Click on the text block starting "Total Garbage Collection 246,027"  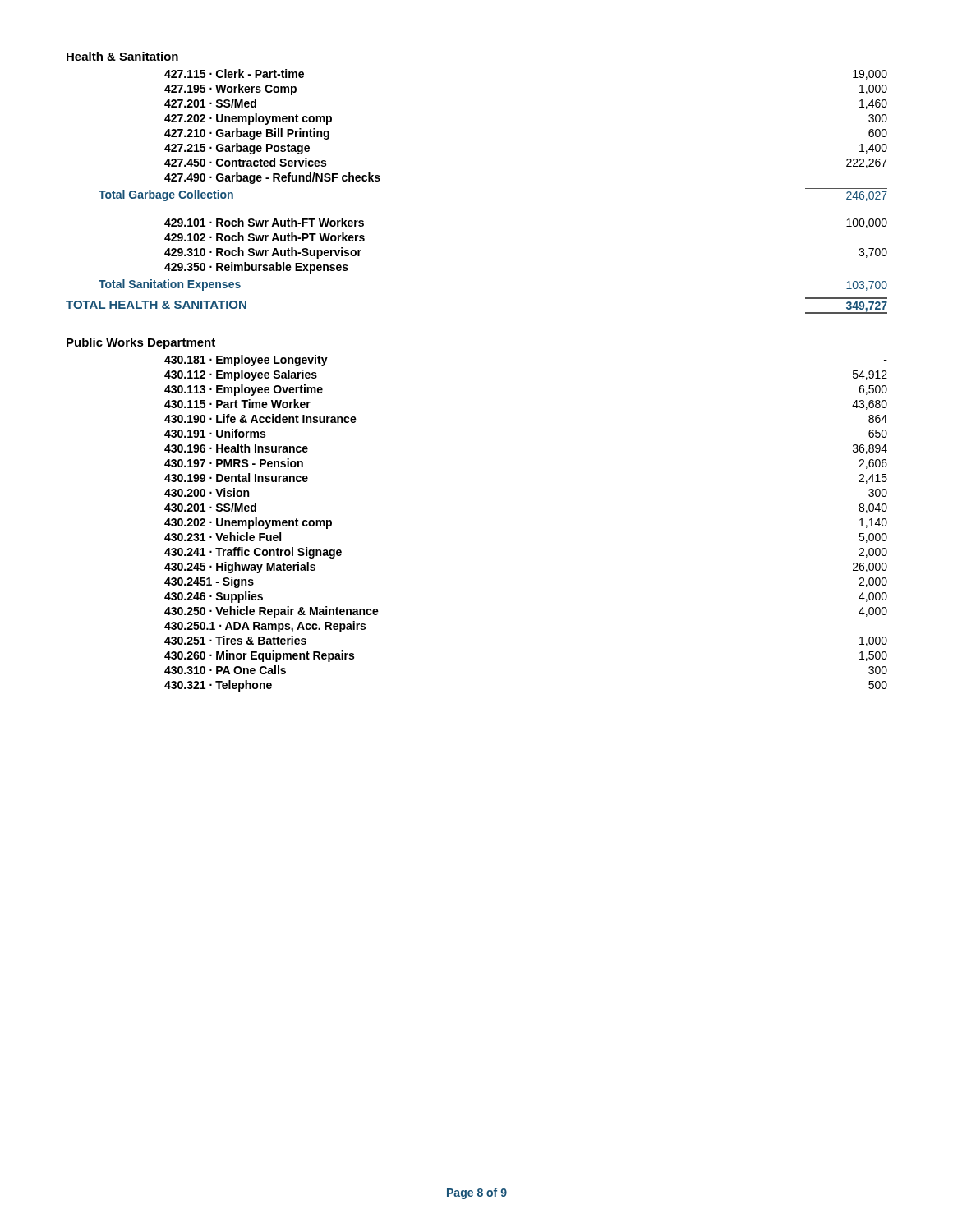(x=172, y=195)
